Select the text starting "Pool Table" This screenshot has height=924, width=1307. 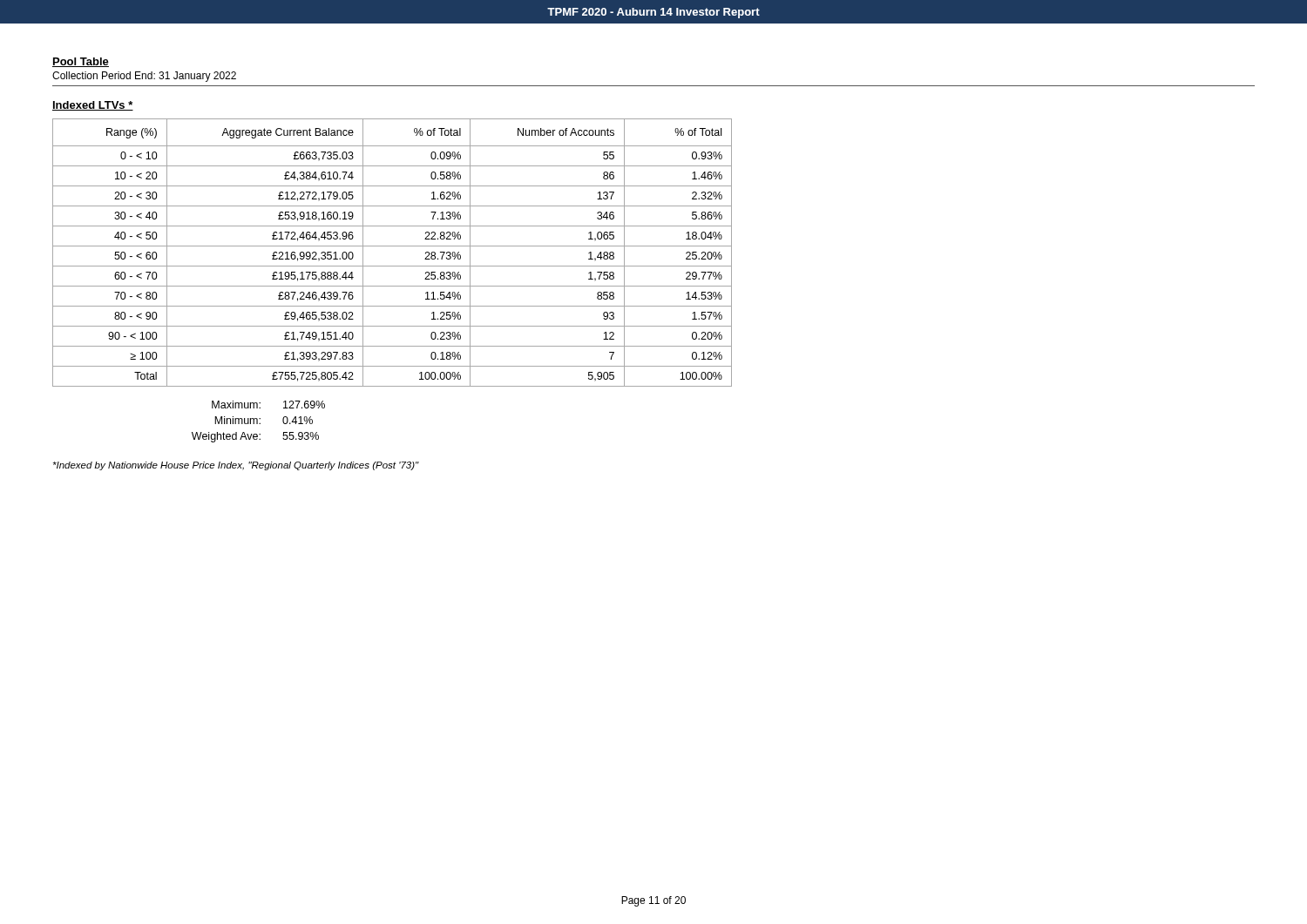81,61
